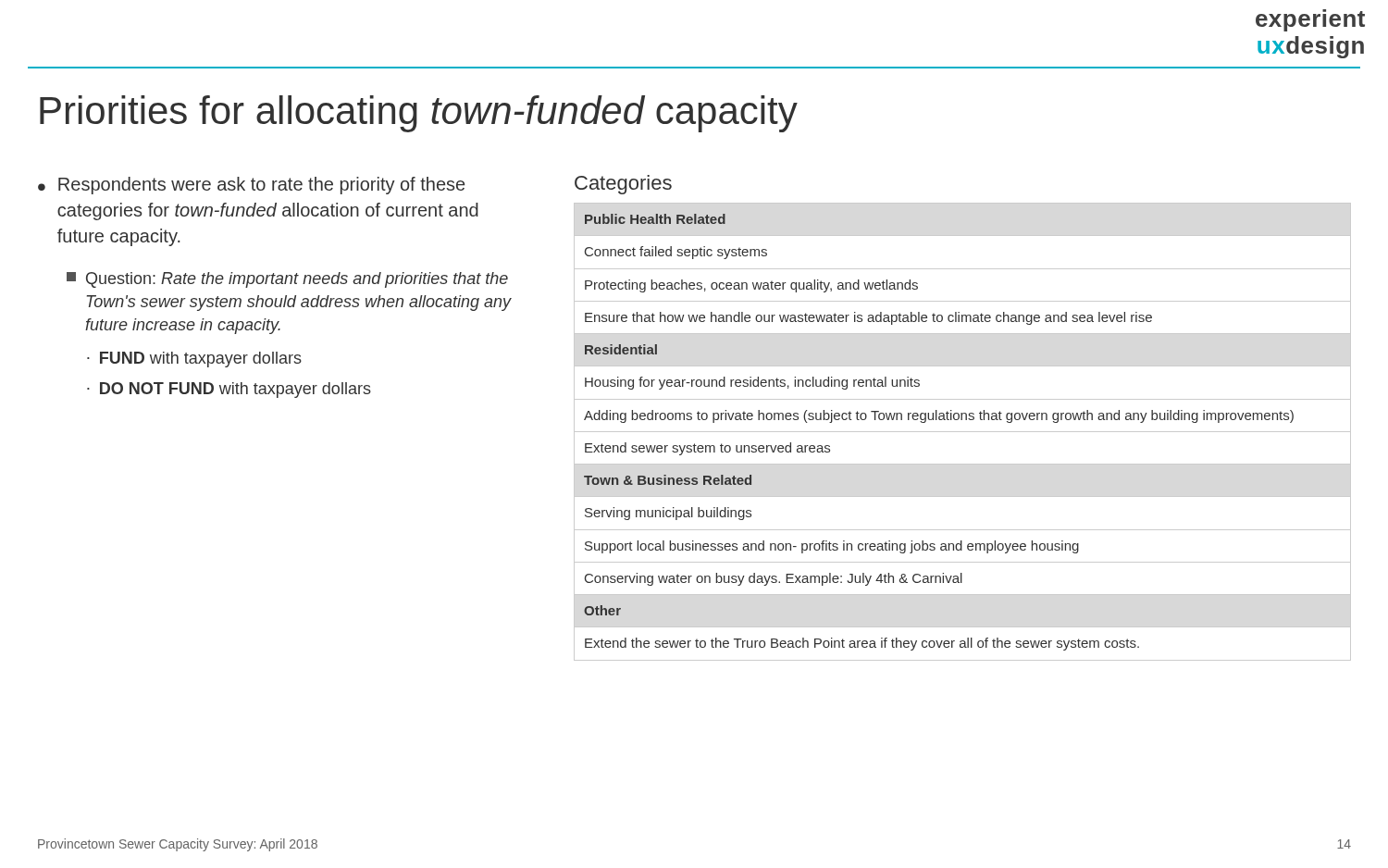Click on the list item that says "• DO NOT FUND with"
The width and height of the screenshot is (1388, 868).
(x=229, y=389)
